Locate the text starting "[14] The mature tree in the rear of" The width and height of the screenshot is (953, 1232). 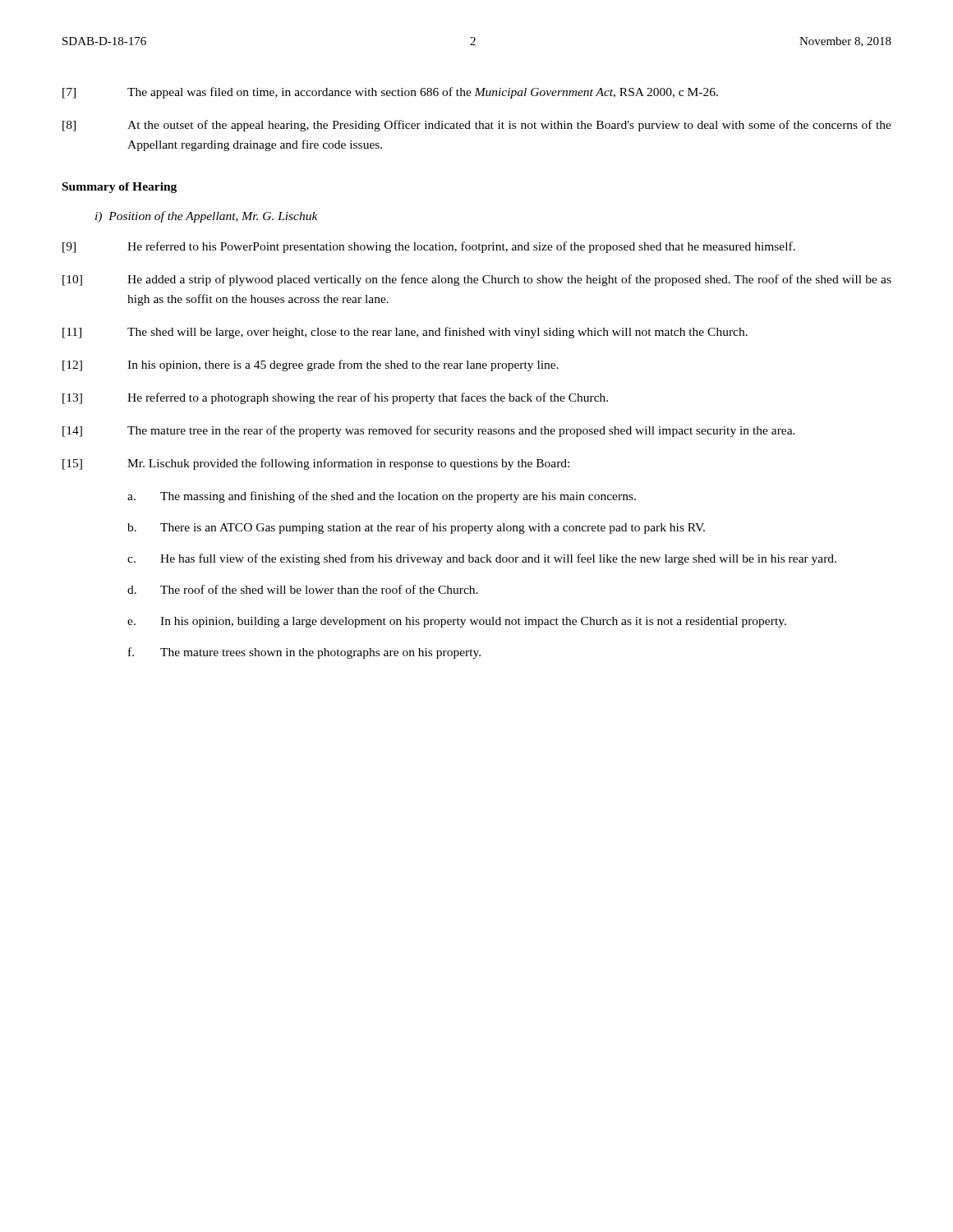(476, 430)
